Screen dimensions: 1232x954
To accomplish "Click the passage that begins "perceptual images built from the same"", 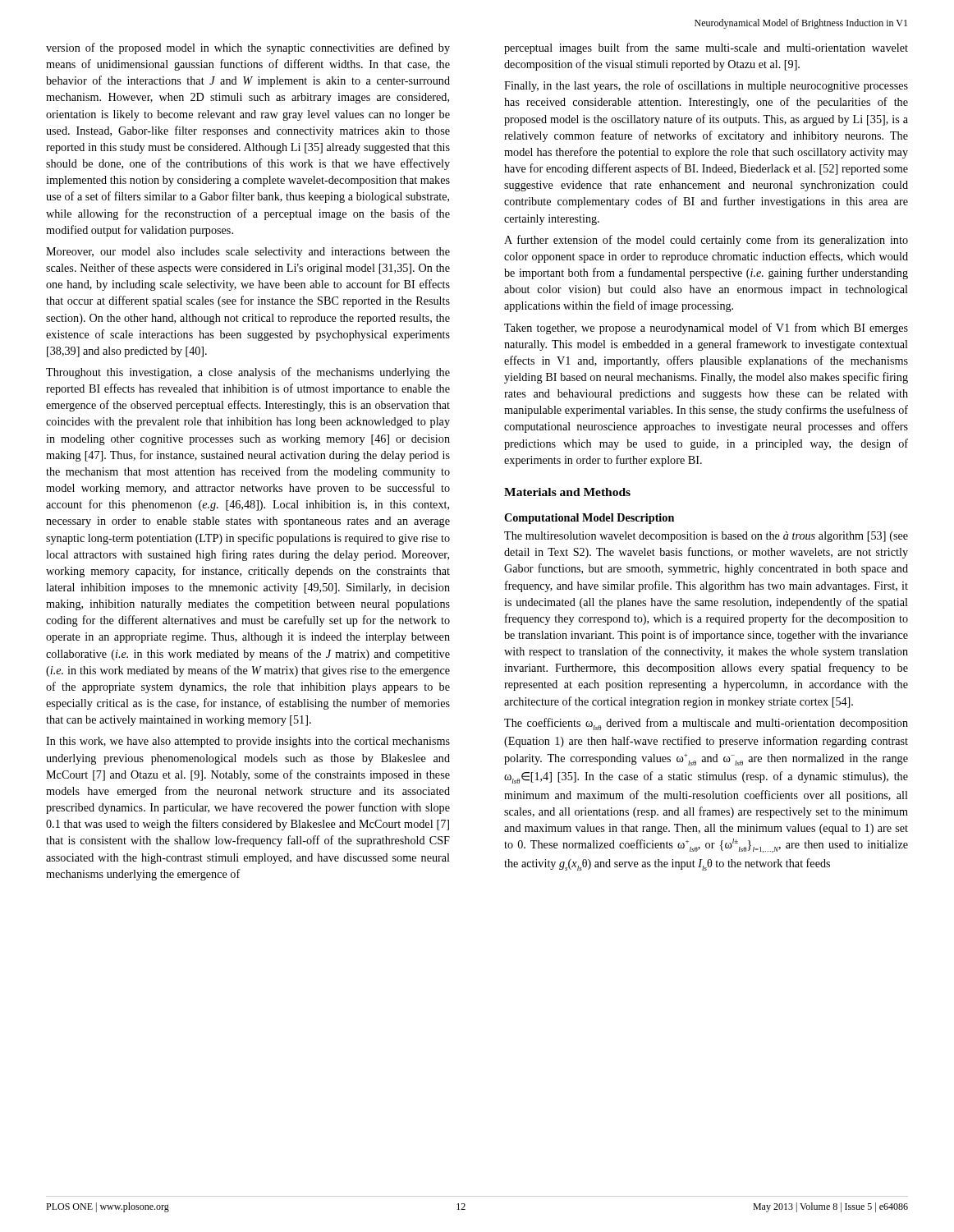I will pyautogui.click(x=706, y=56).
